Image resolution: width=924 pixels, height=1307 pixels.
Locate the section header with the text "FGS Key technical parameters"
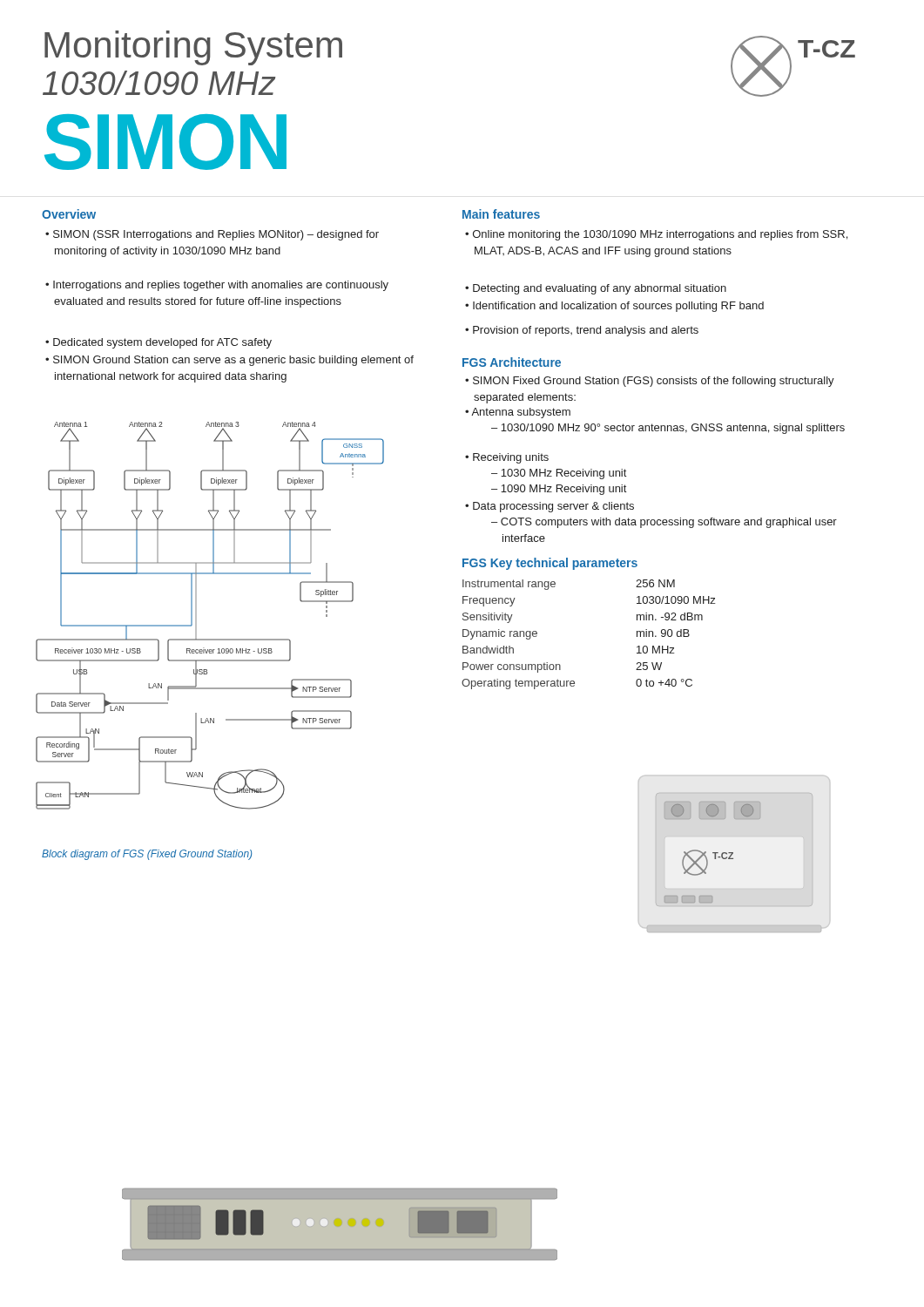[x=550, y=563]
